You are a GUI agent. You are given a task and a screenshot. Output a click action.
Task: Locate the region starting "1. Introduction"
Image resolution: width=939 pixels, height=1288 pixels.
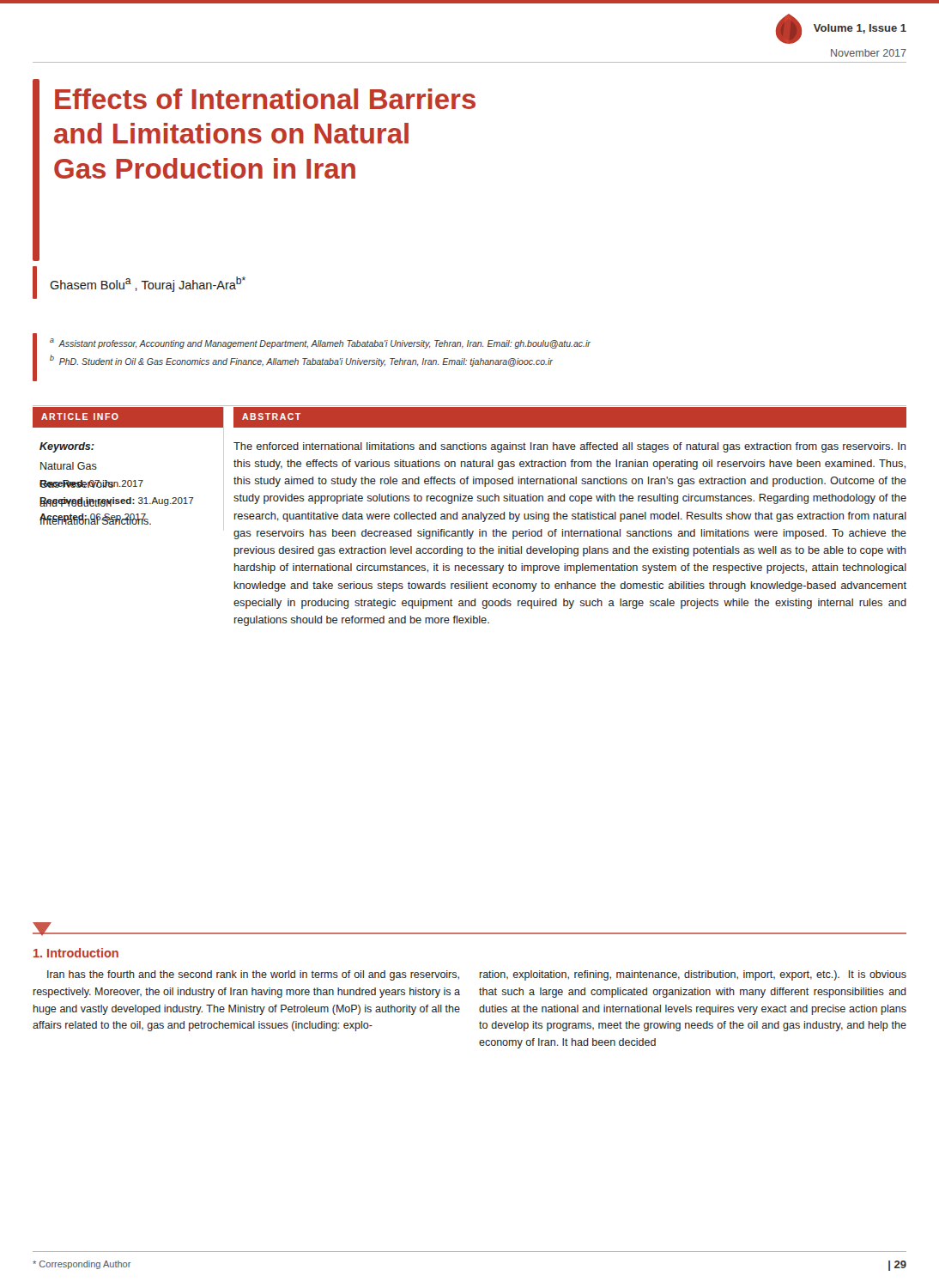[x=76, y=953]
